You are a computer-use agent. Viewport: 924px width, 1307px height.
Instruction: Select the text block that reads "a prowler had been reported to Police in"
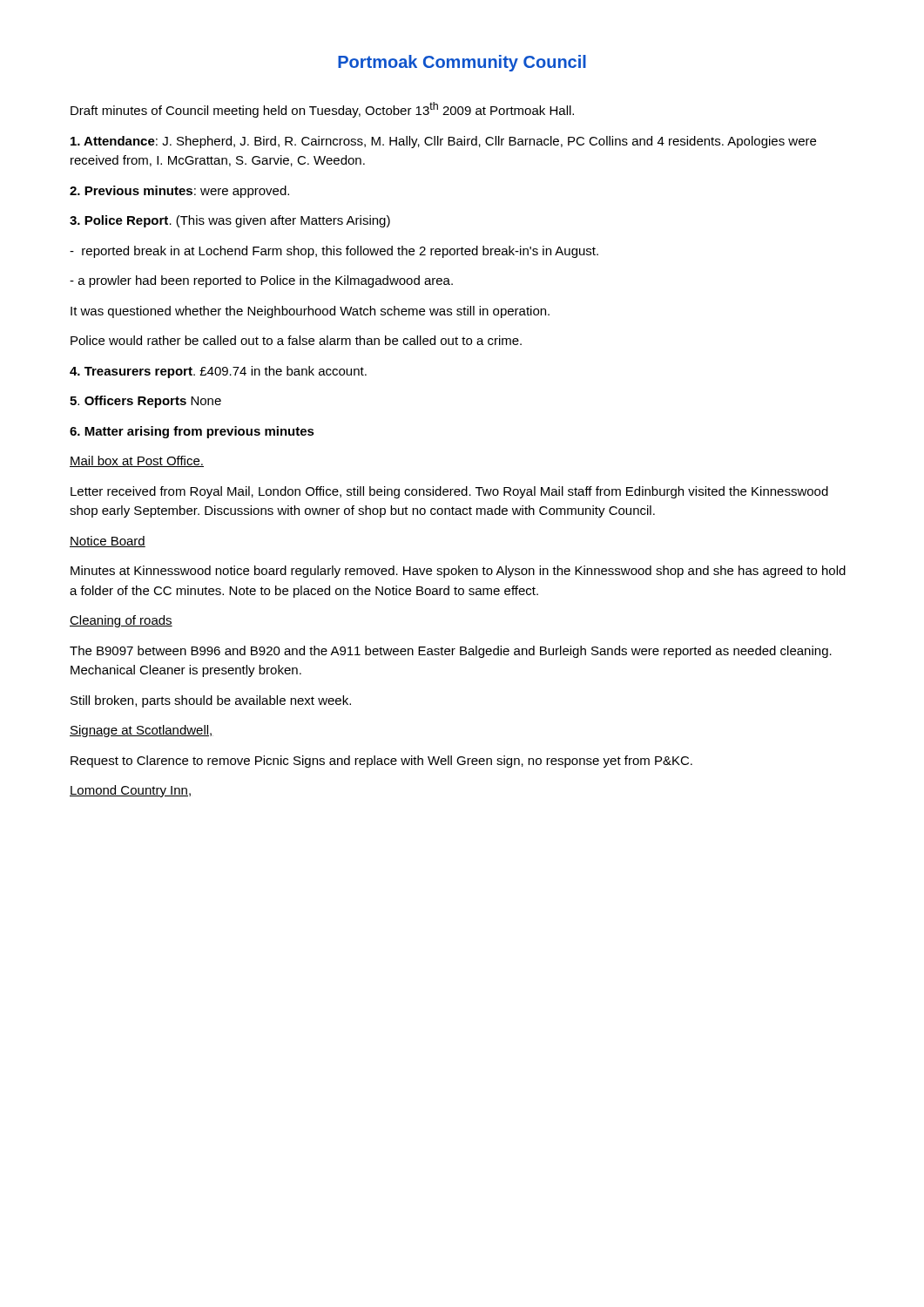pos(262,280)
